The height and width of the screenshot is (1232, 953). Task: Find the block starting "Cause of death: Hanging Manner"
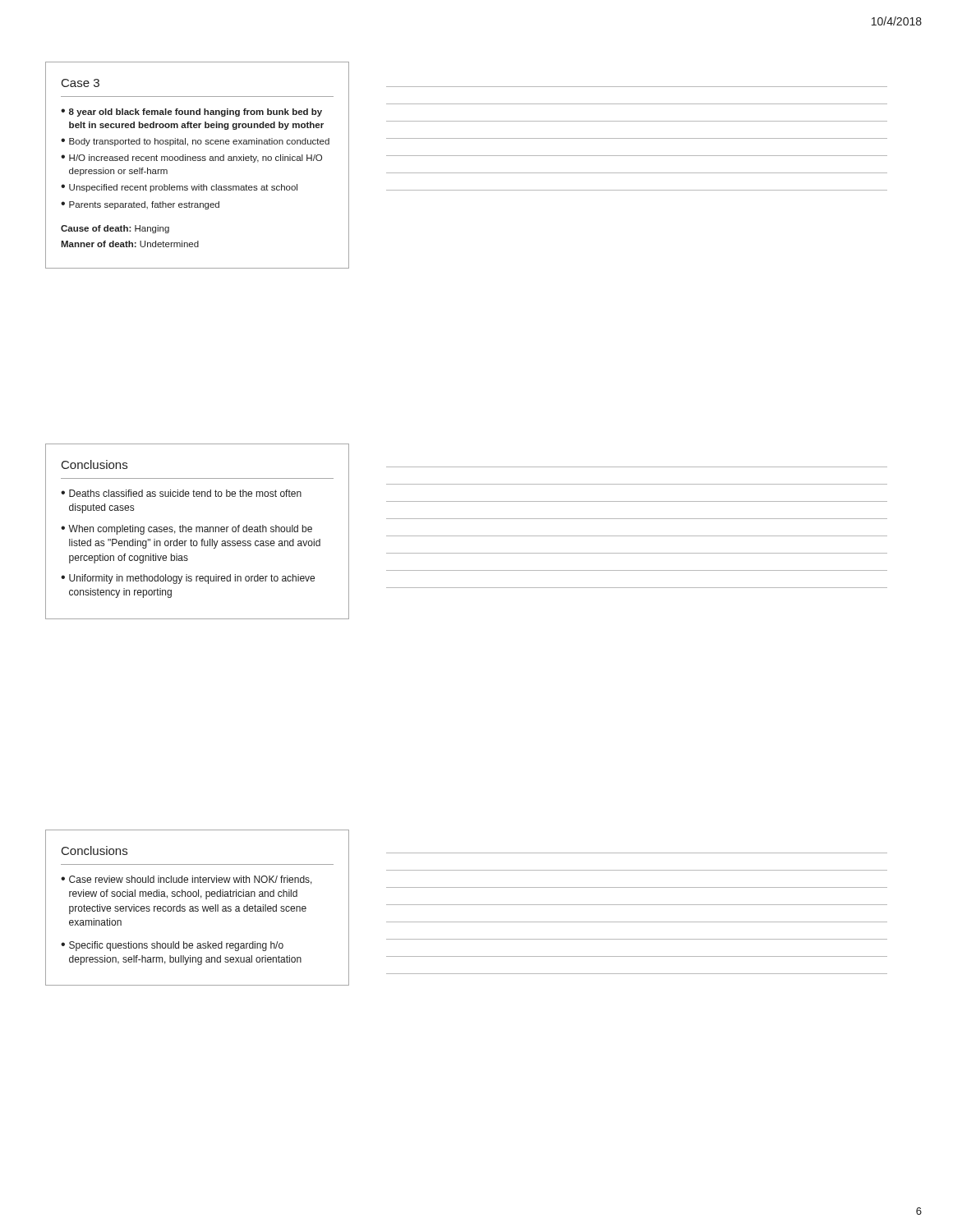[130, 236]
